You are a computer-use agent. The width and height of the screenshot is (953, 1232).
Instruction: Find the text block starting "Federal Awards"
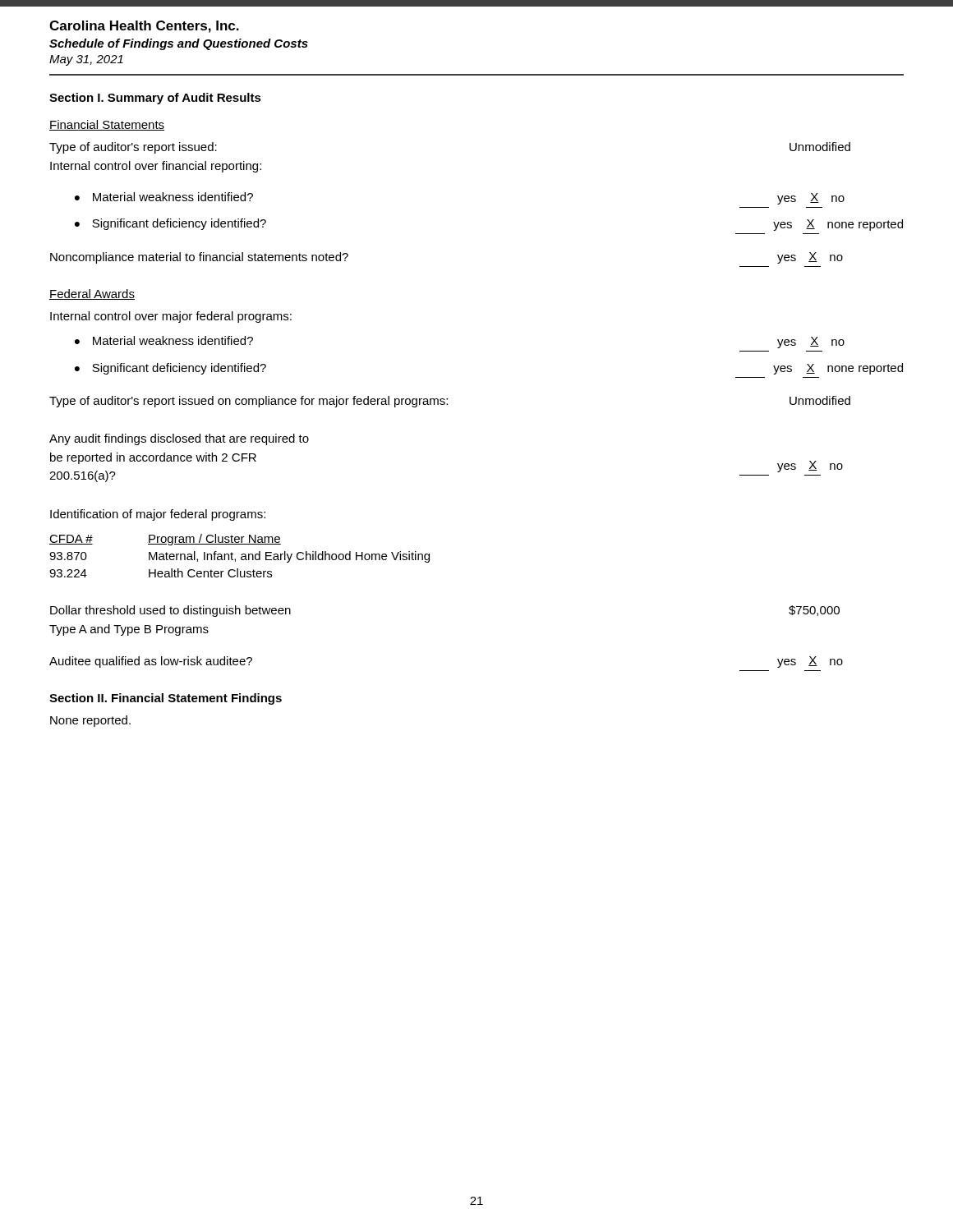click(92, 294)
